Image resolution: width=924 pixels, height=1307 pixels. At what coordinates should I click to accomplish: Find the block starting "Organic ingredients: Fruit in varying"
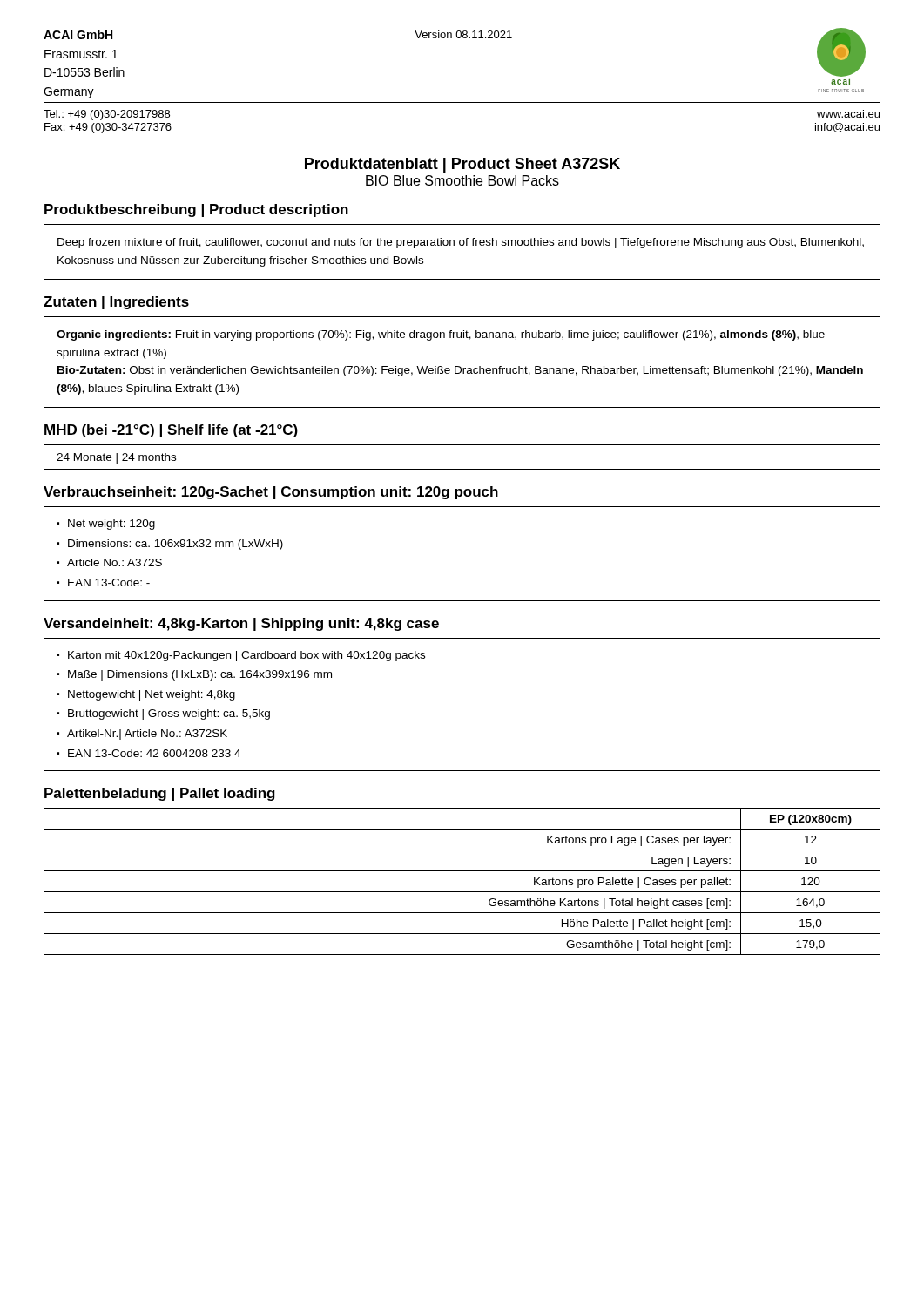pyautogui.click(x=460, y=361)
